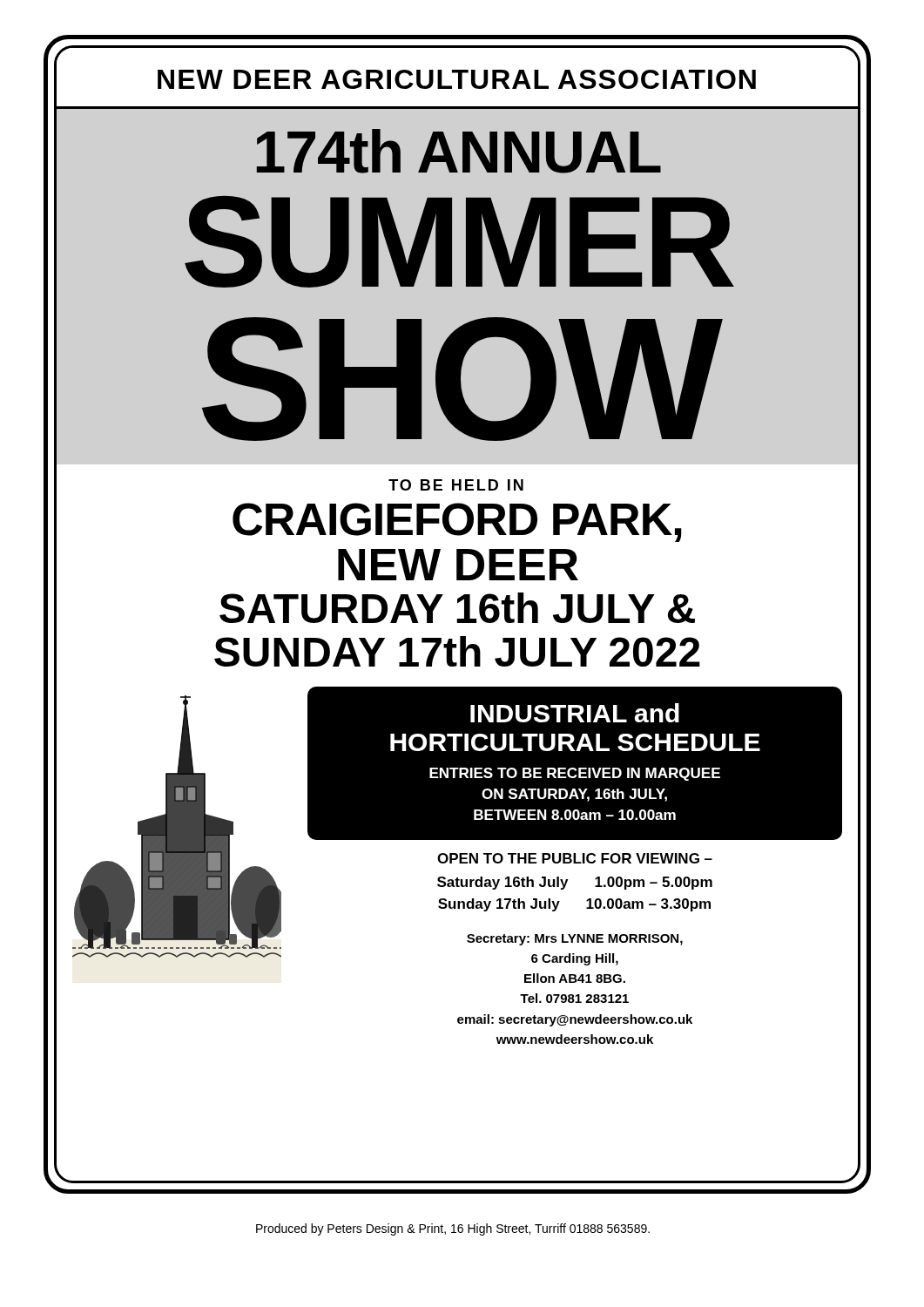
Task: Find the title with the text "174th ANNUAL SUMMER SHOW"
Action: (x=457, y=291)
